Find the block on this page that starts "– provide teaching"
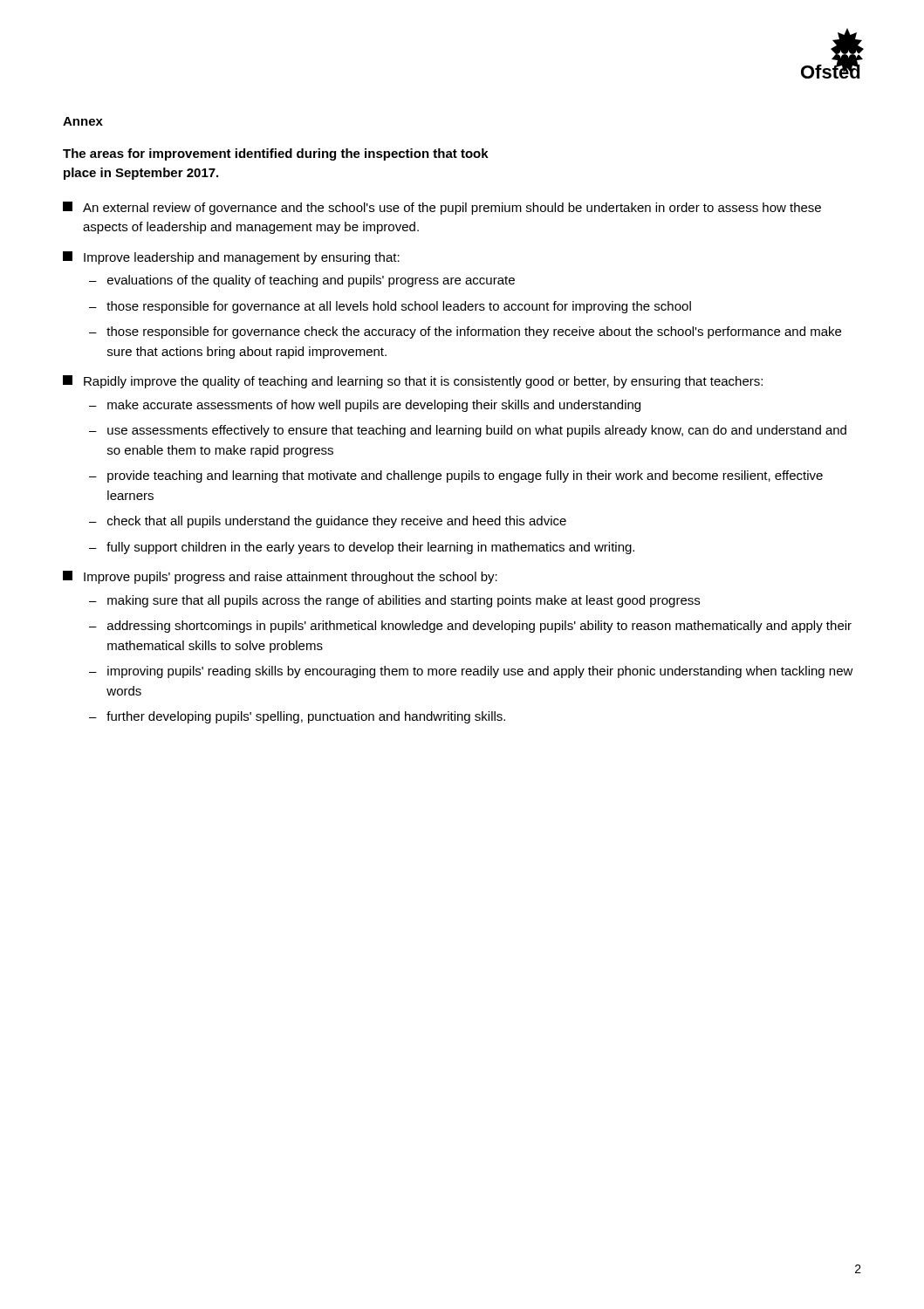This screenshot has width=924, height=1309. 475,486
